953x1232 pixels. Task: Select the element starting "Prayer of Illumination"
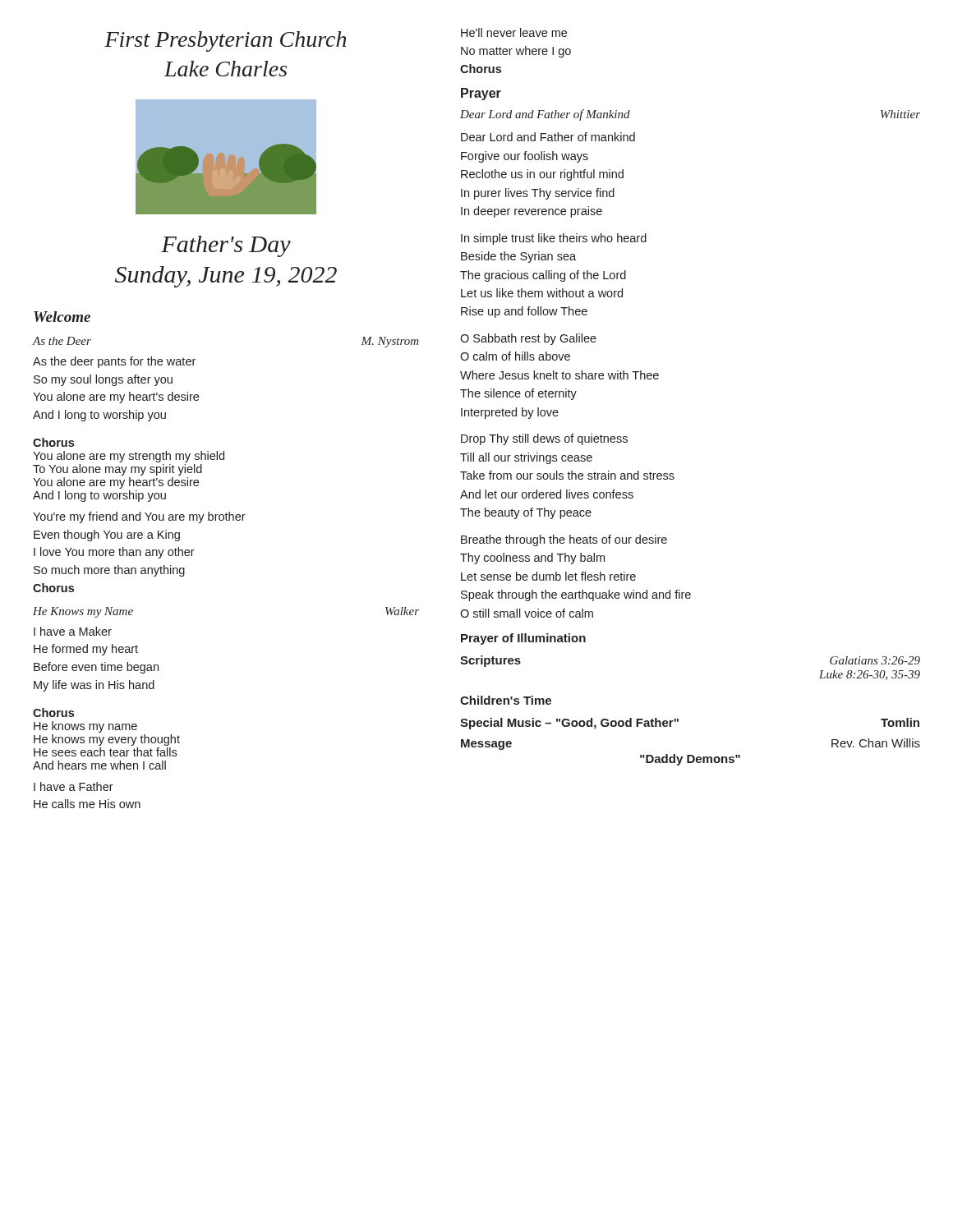(523, 638)
